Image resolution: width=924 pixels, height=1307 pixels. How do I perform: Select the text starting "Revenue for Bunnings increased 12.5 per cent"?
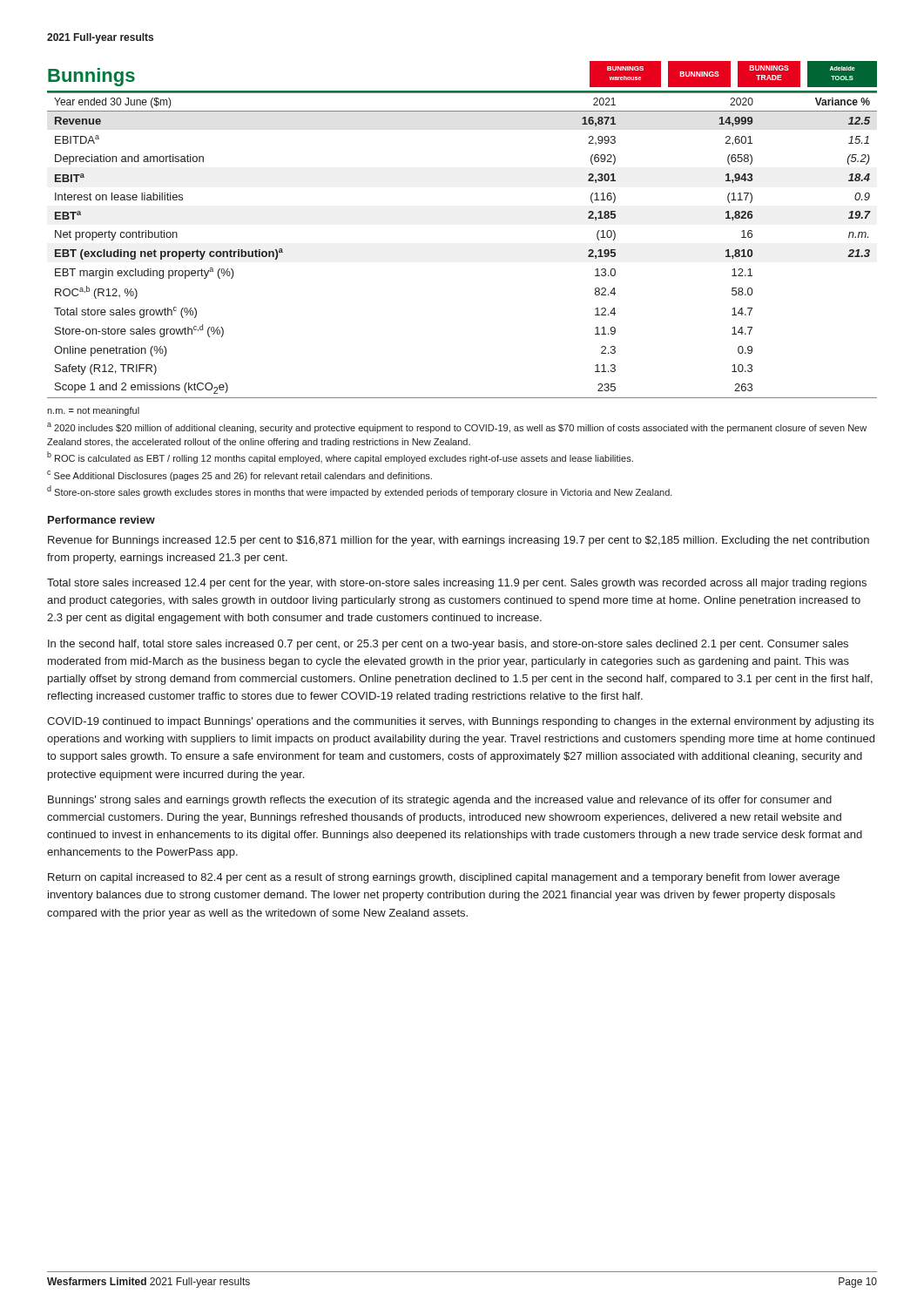point(458,548)
